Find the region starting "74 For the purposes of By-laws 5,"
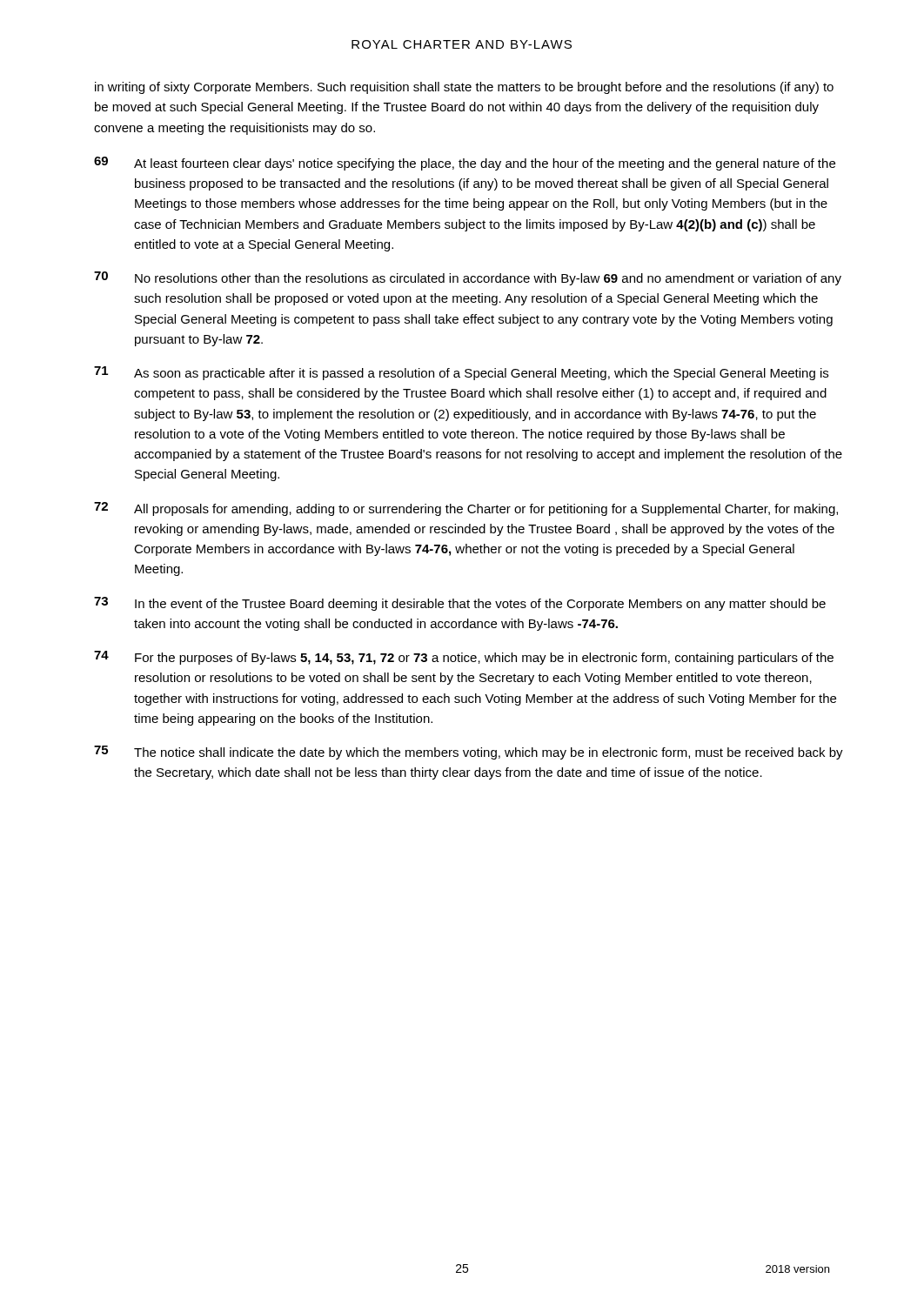This screenshot has height=1305, width=924. [471, 688]
